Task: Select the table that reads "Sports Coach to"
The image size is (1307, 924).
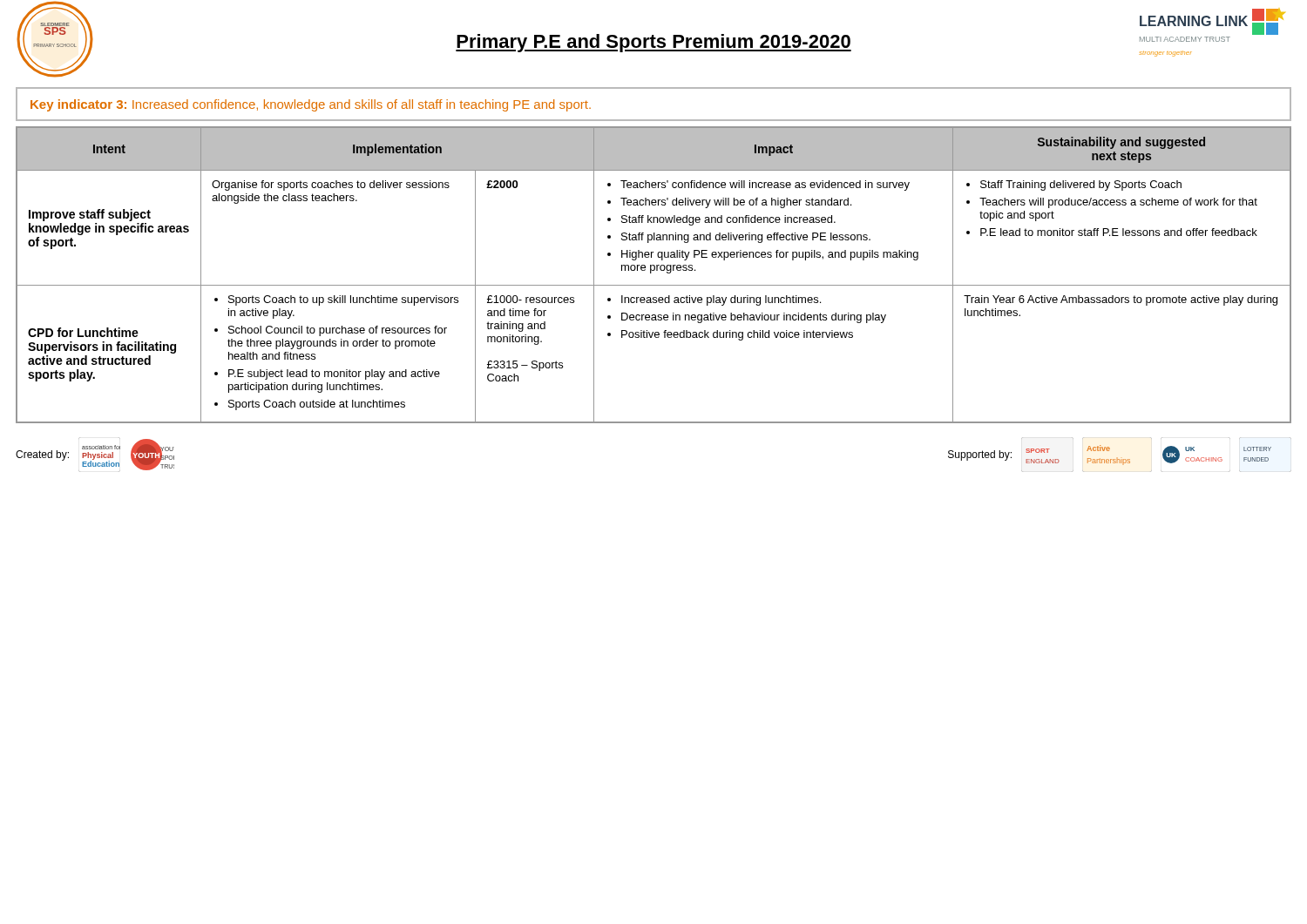Action: coord(654,275)
